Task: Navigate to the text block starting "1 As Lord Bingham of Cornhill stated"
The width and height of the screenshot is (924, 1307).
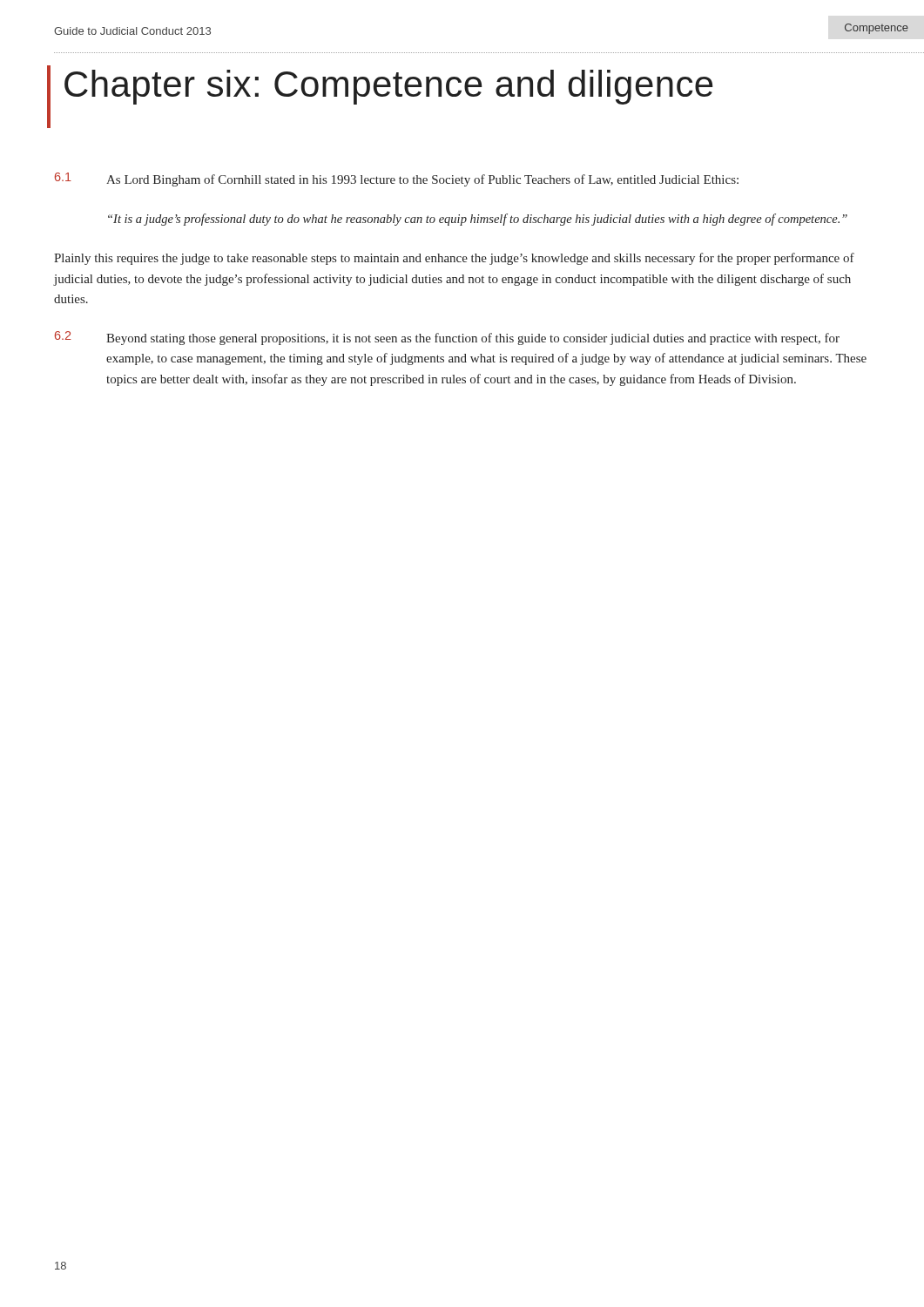Action: click(x=397, y=180)
